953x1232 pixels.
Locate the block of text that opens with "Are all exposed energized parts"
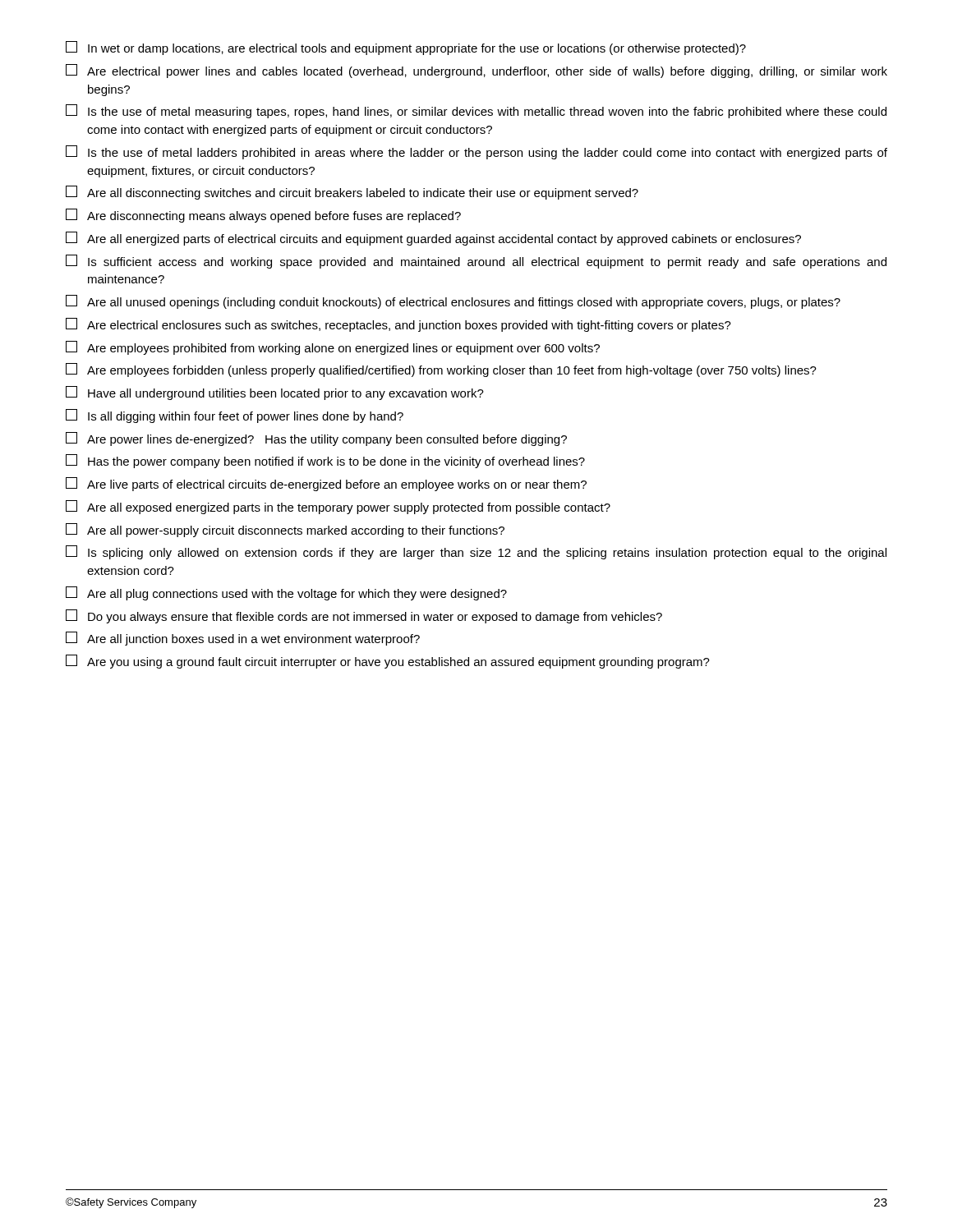[x=476, y=507]
